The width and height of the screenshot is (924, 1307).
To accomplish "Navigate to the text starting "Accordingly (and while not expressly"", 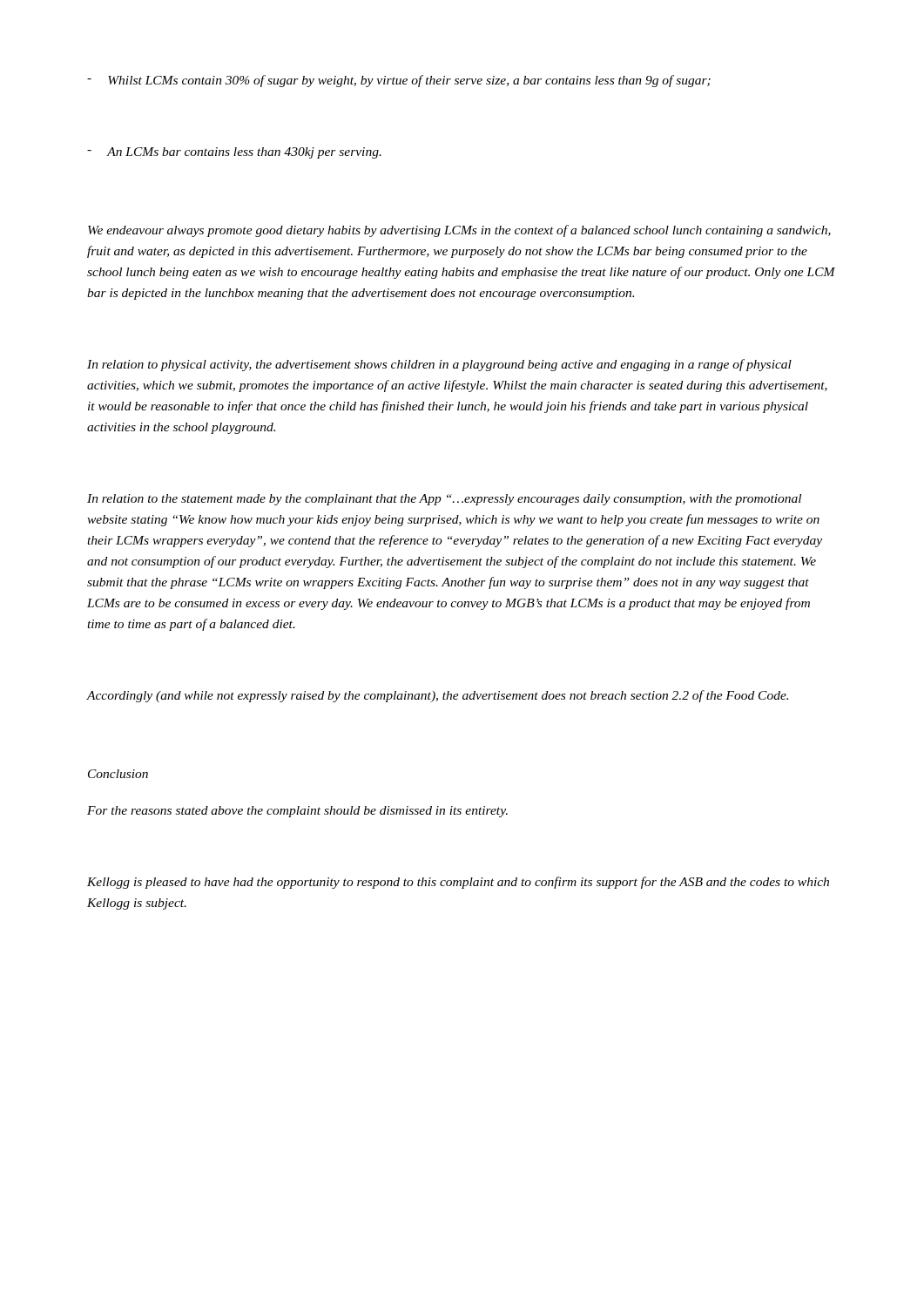I will [x=438, y=695].
